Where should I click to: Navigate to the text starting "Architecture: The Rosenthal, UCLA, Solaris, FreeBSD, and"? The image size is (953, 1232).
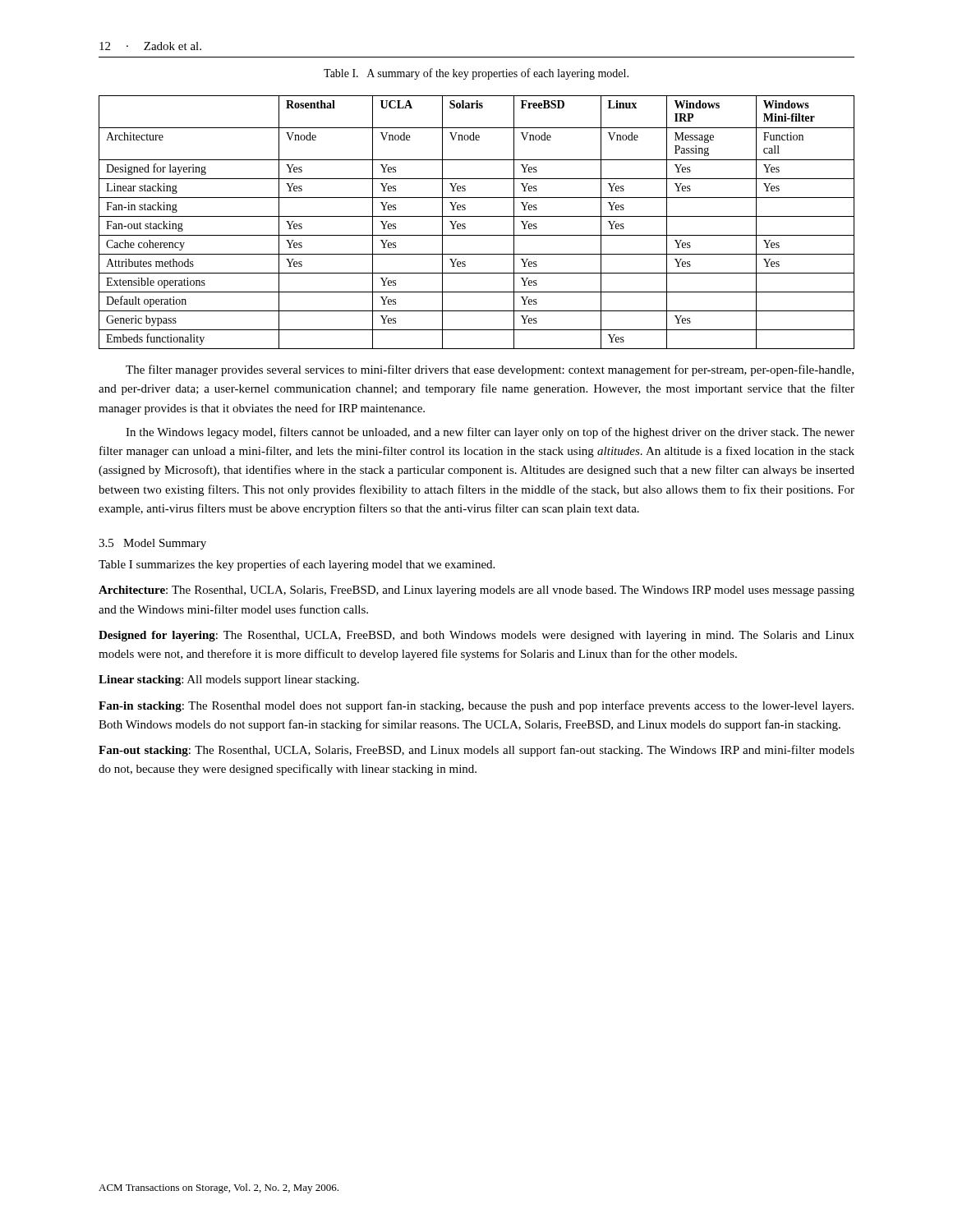click(476, 600)
